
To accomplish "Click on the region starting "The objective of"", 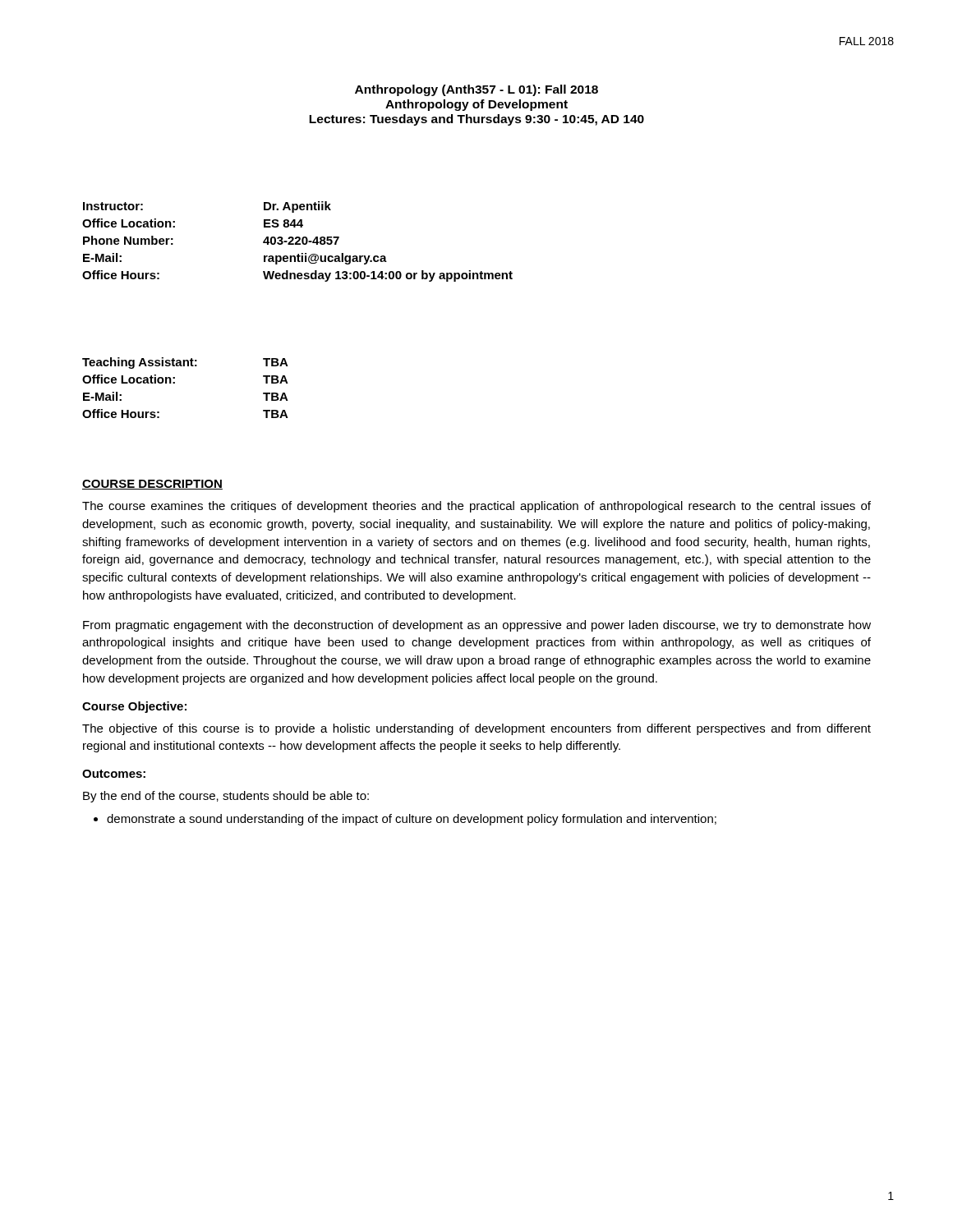I will tap(476, 737).
